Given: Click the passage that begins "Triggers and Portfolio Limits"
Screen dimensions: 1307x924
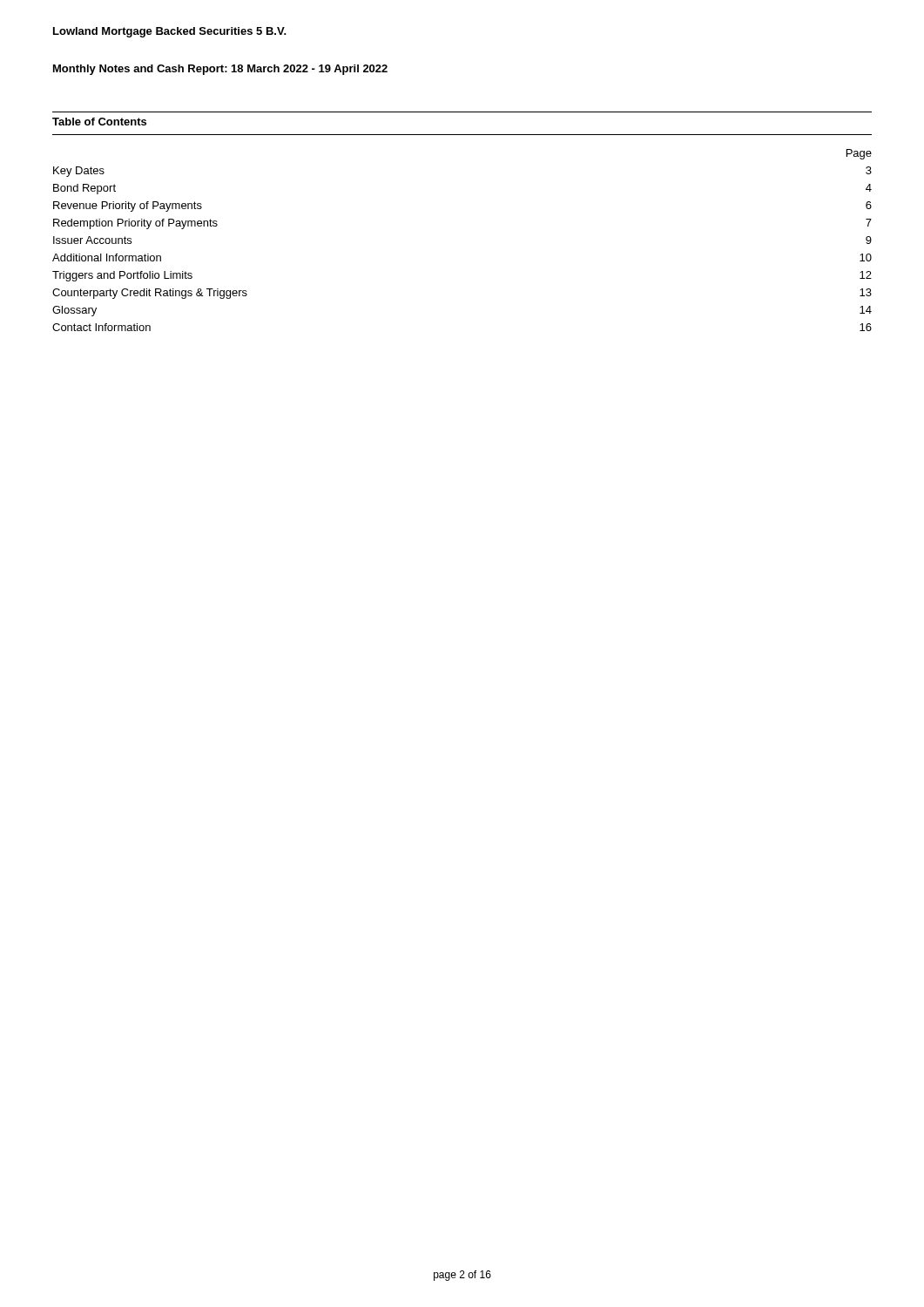Looking at the screenshot, I should (122, 276).
